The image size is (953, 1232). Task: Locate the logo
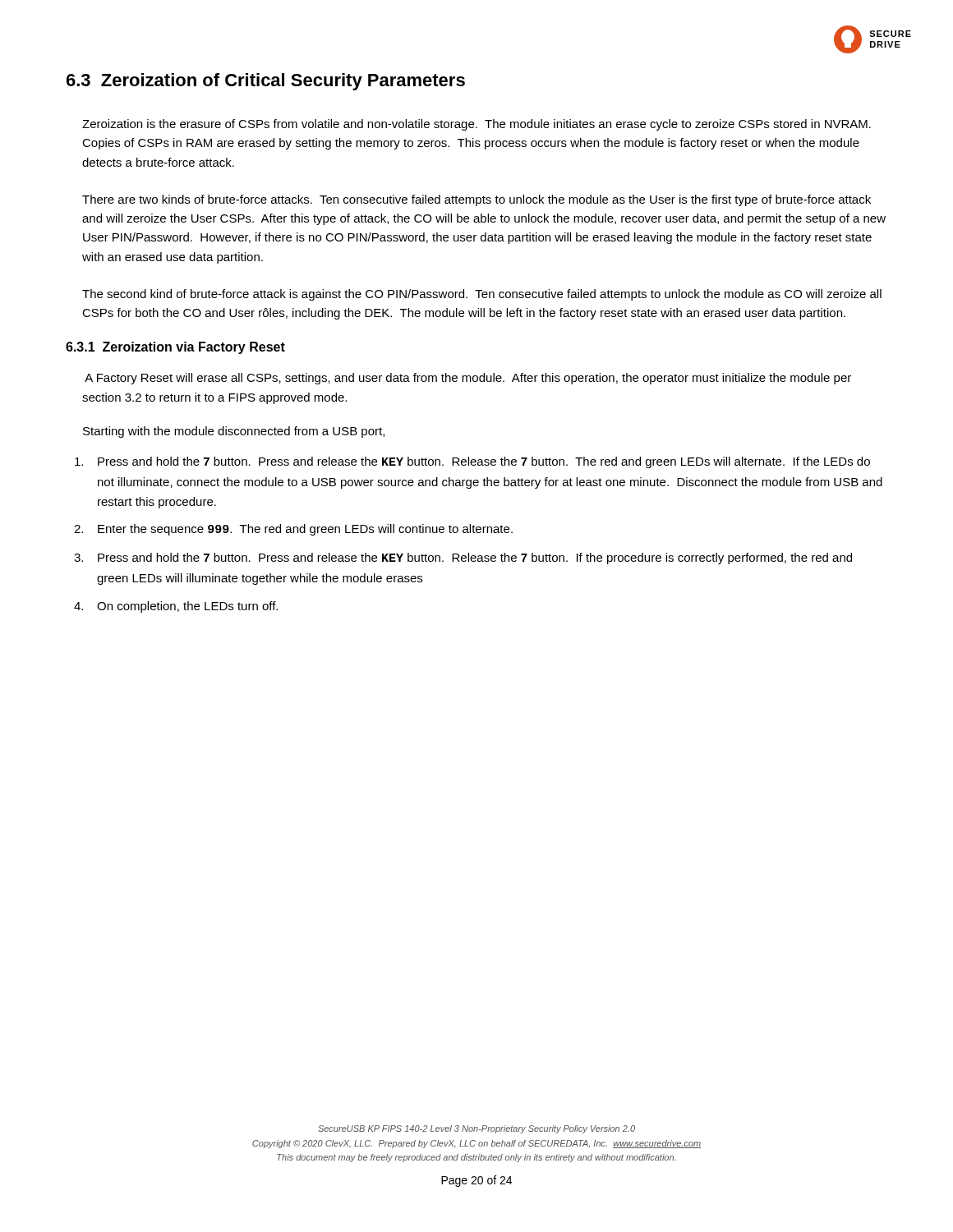(x=873, y=39)
